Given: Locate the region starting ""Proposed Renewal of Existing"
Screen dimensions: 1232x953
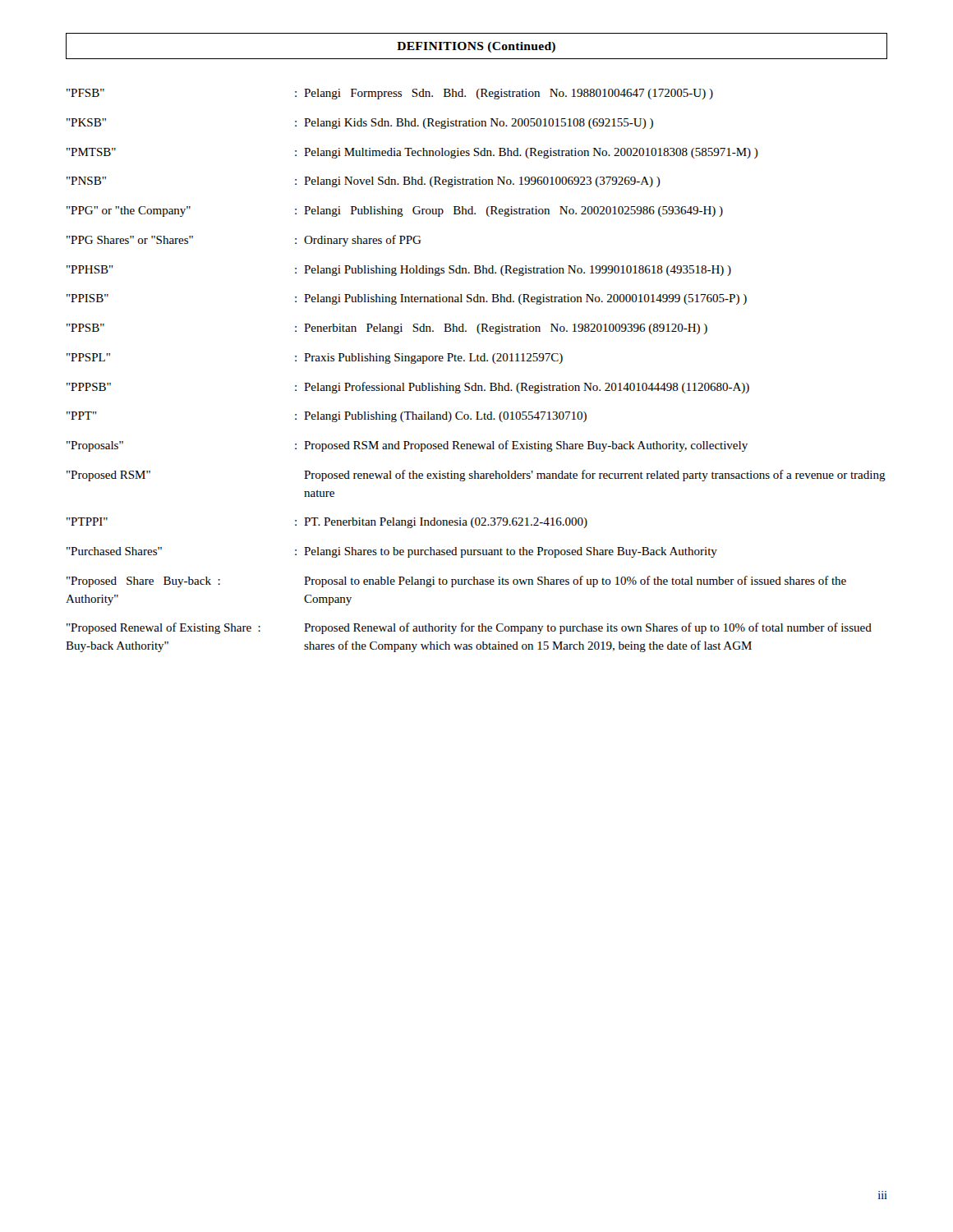Looking at the screenshot, I should coord(476,637).
